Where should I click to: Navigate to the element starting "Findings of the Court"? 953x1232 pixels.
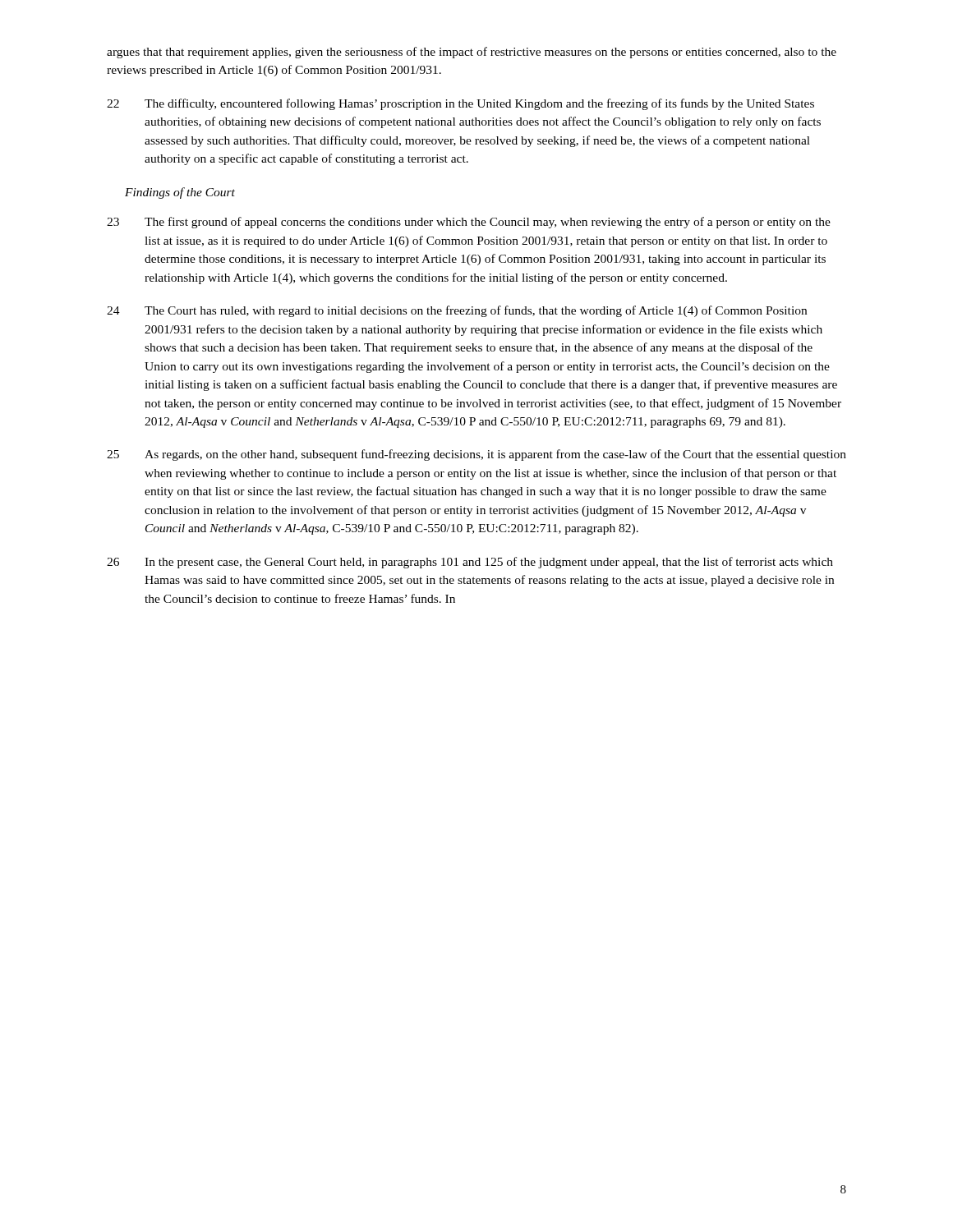coord(180,192)
